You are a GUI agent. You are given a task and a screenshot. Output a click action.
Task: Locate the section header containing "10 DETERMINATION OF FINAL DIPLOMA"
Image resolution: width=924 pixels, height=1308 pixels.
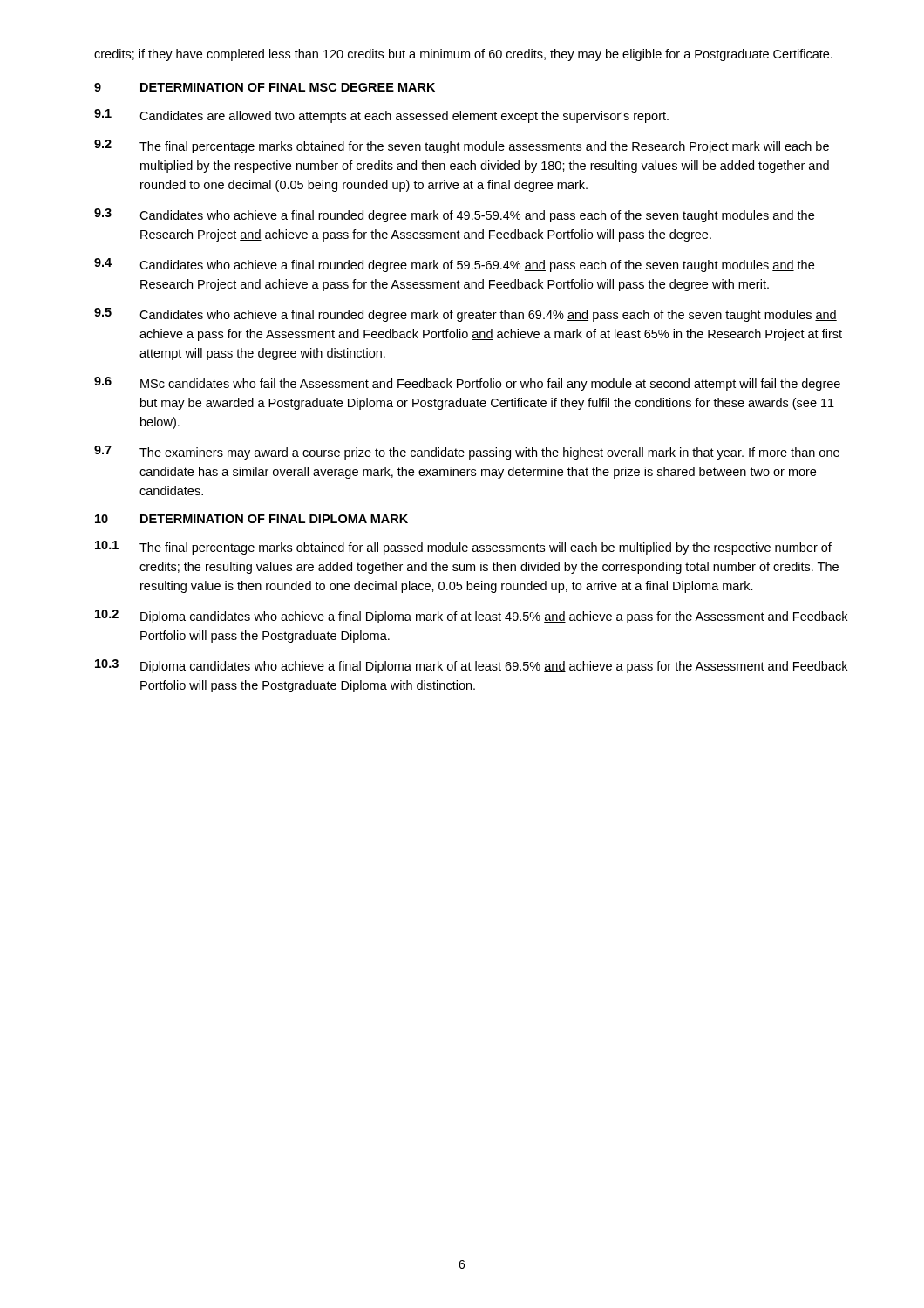click(x=251, y=519)
